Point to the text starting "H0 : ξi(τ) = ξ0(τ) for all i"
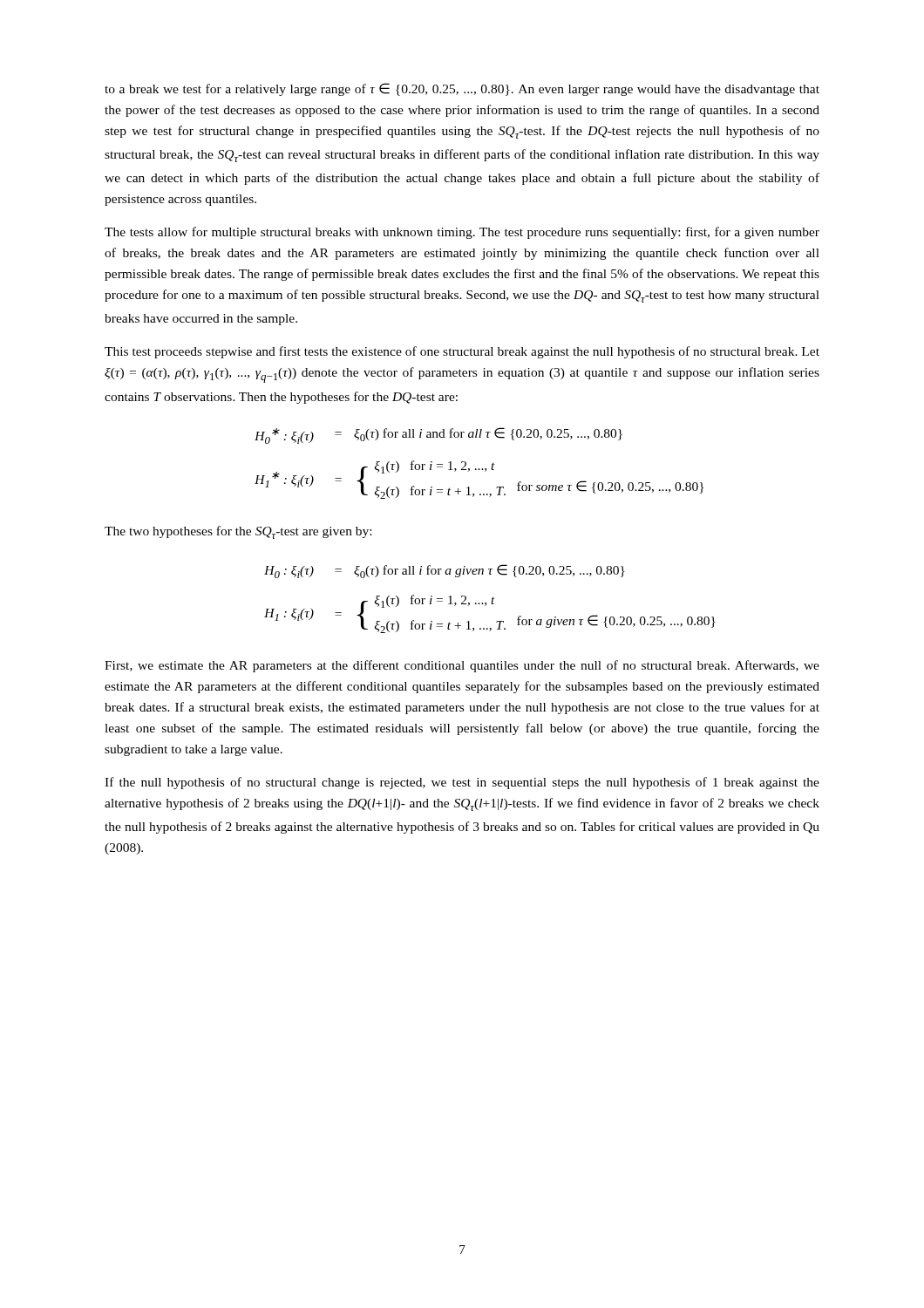This screenshot has height=1308, width=924. (x=488, y=600)
